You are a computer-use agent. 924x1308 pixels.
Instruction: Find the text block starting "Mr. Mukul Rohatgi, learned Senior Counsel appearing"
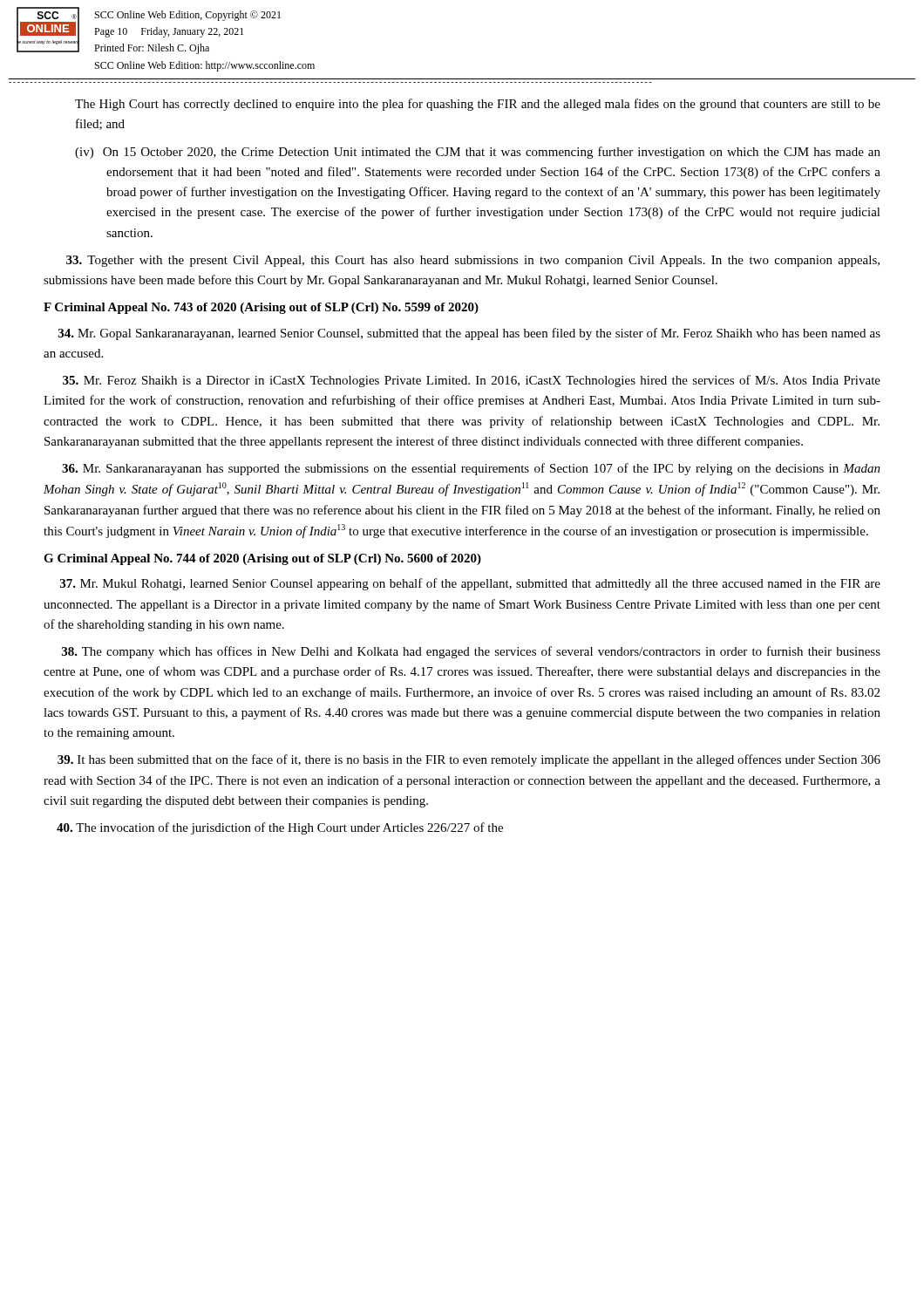click(x=462, y=604)
